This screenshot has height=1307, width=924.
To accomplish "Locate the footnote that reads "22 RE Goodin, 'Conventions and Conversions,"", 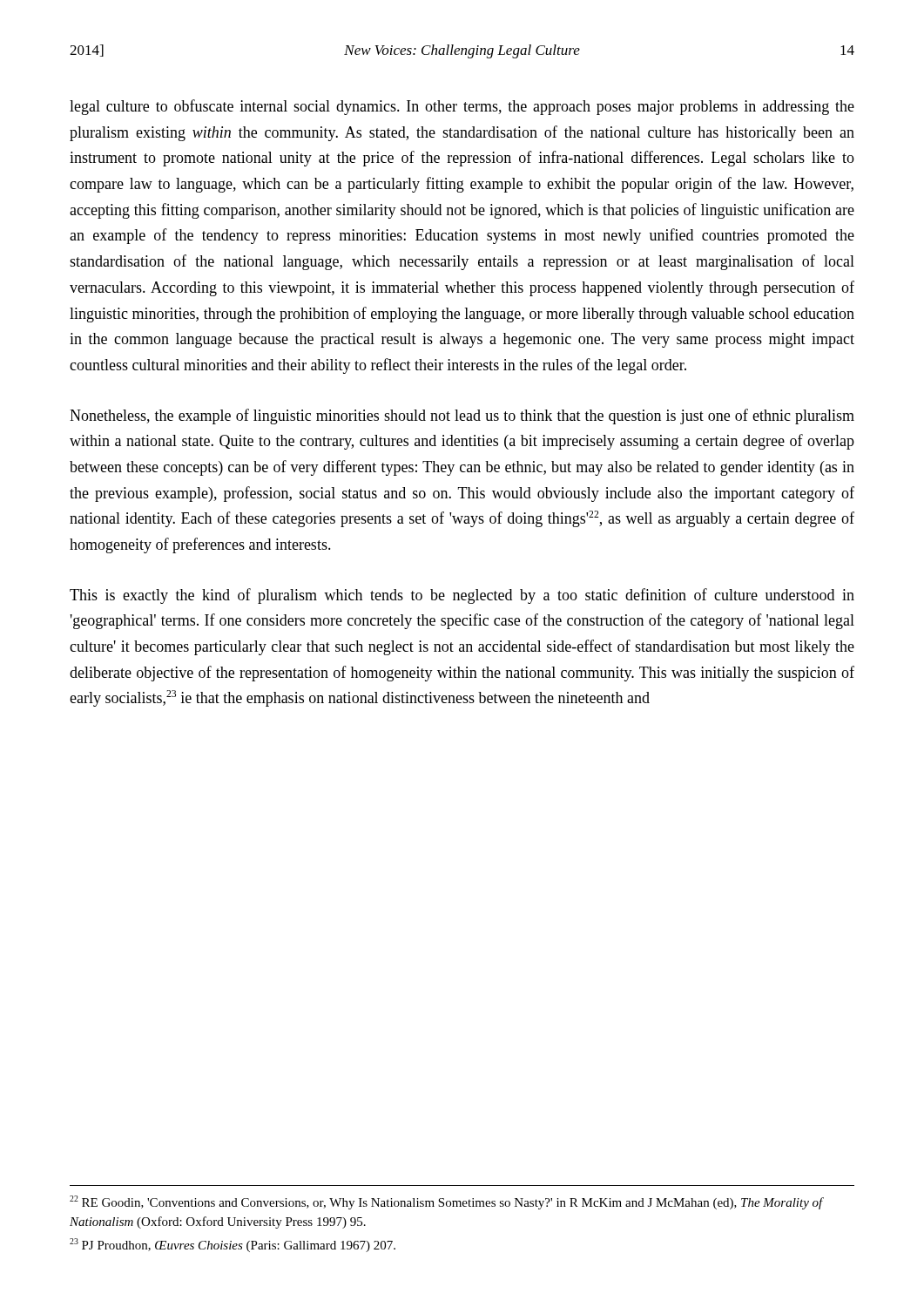I will [446, 1211].
